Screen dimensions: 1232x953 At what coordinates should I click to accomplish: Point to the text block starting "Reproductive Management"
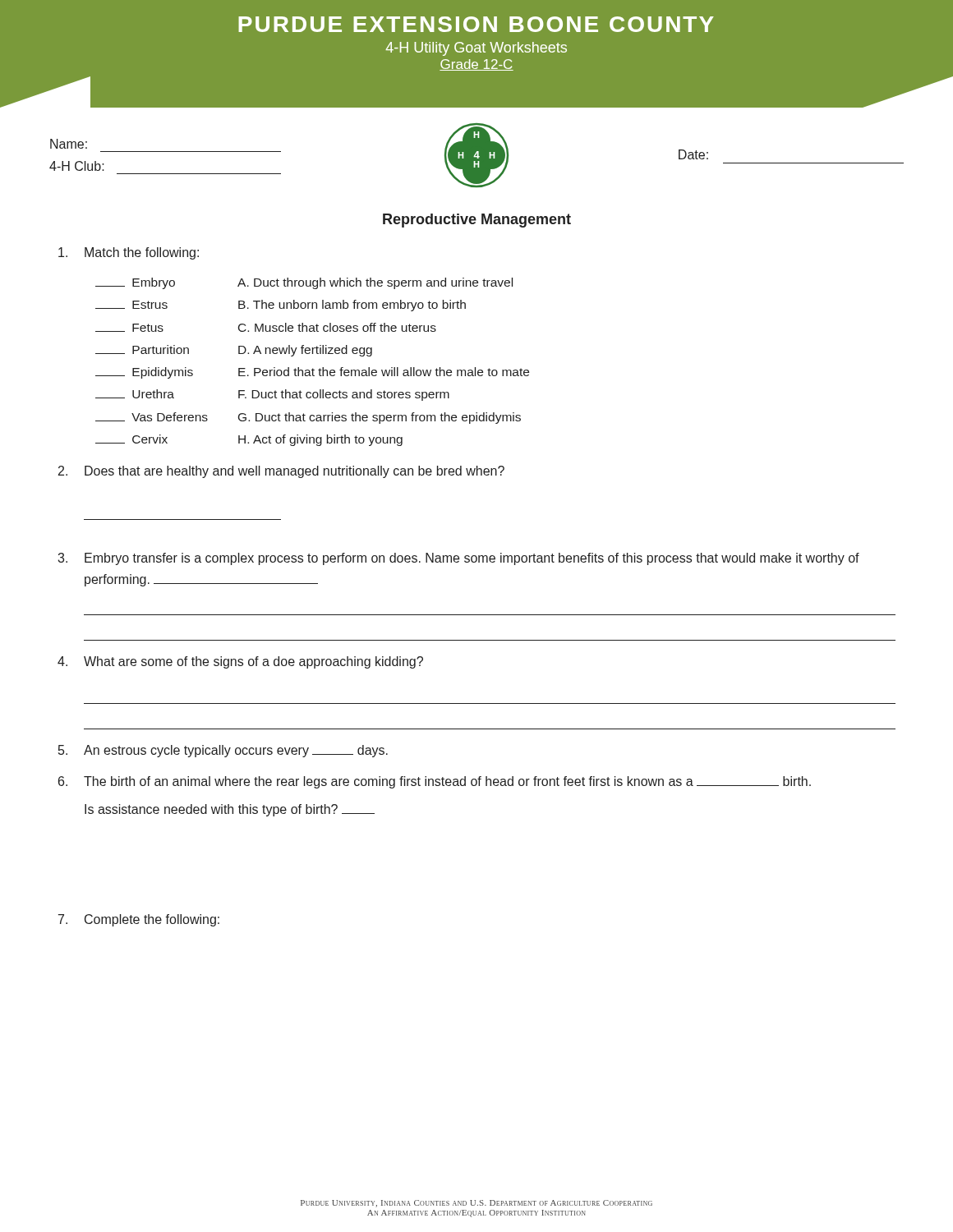476,219
